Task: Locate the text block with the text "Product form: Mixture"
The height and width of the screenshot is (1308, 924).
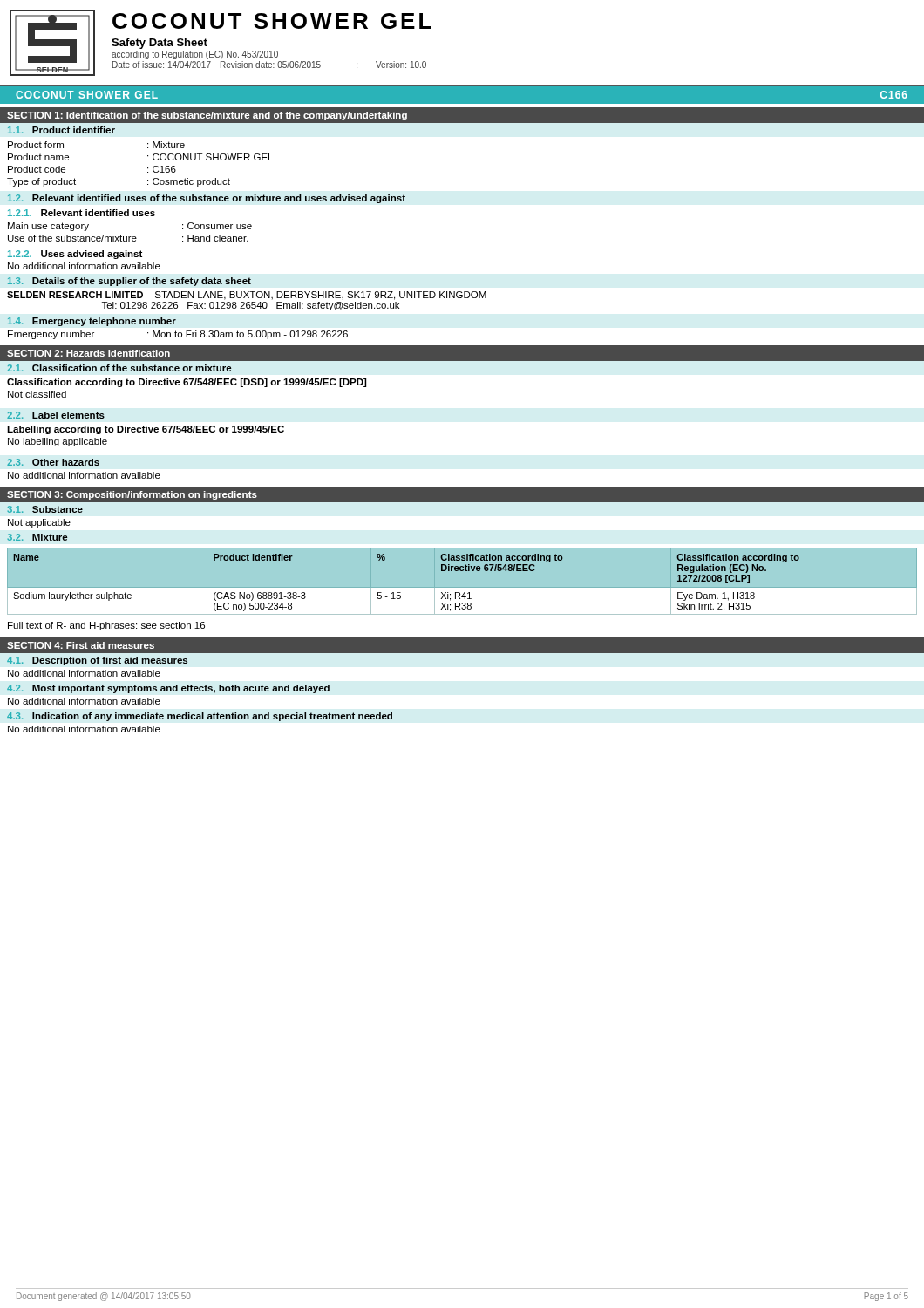Action: coord(38,144)
